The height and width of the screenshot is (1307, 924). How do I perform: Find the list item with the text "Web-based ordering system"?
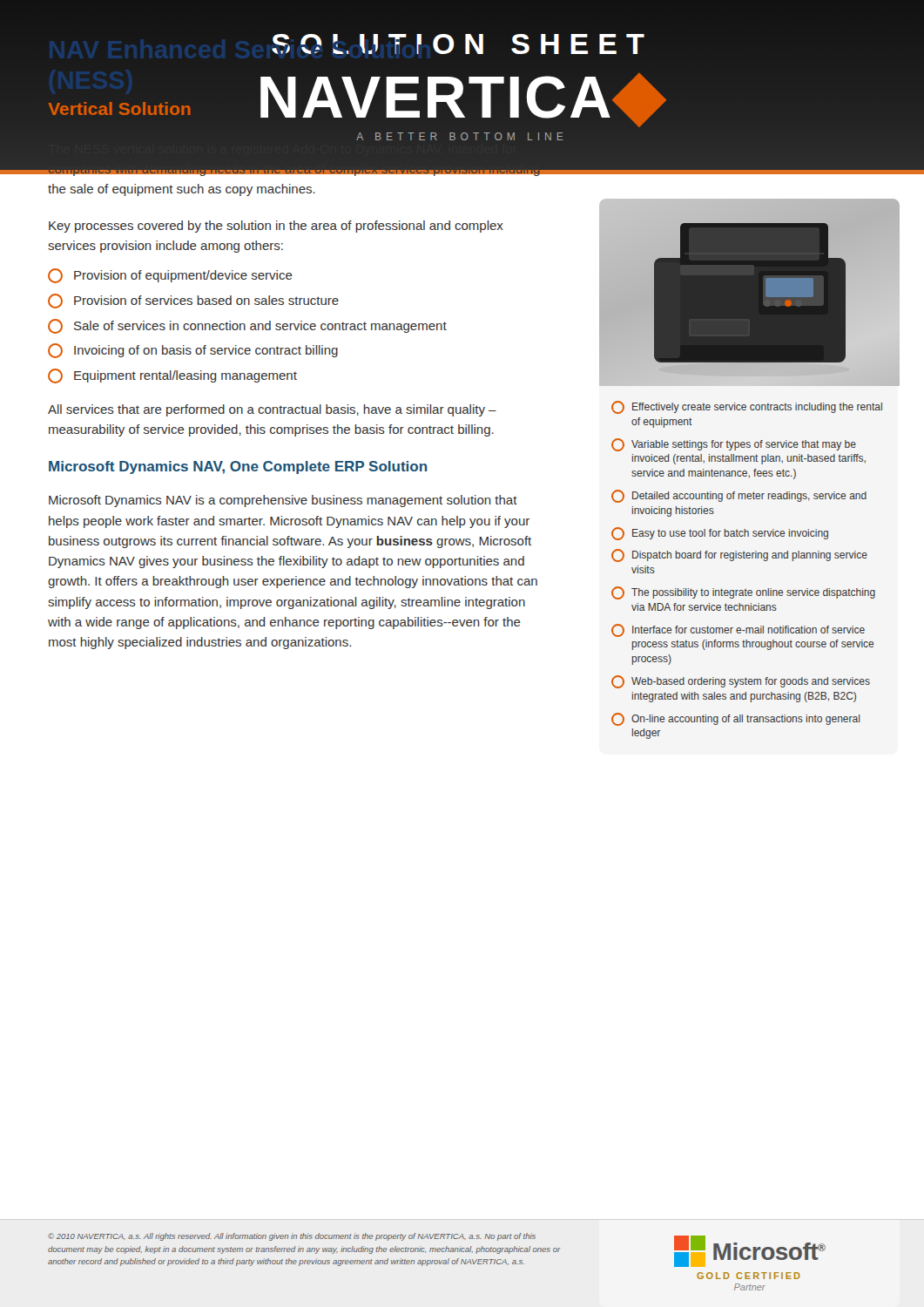click(741, 689)
